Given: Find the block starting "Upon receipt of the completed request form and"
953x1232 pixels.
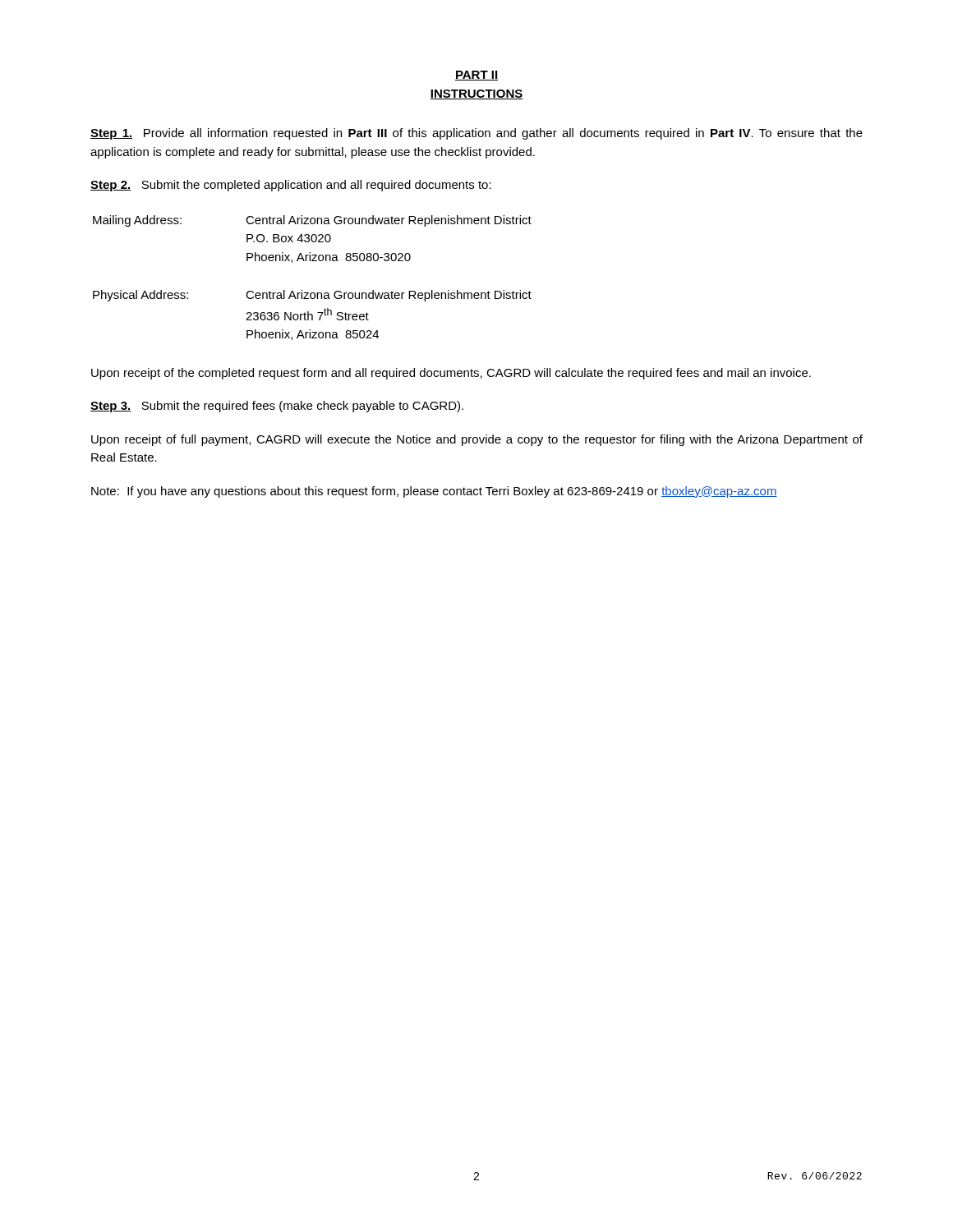Looking at the screenshot, I should point(451,372).
